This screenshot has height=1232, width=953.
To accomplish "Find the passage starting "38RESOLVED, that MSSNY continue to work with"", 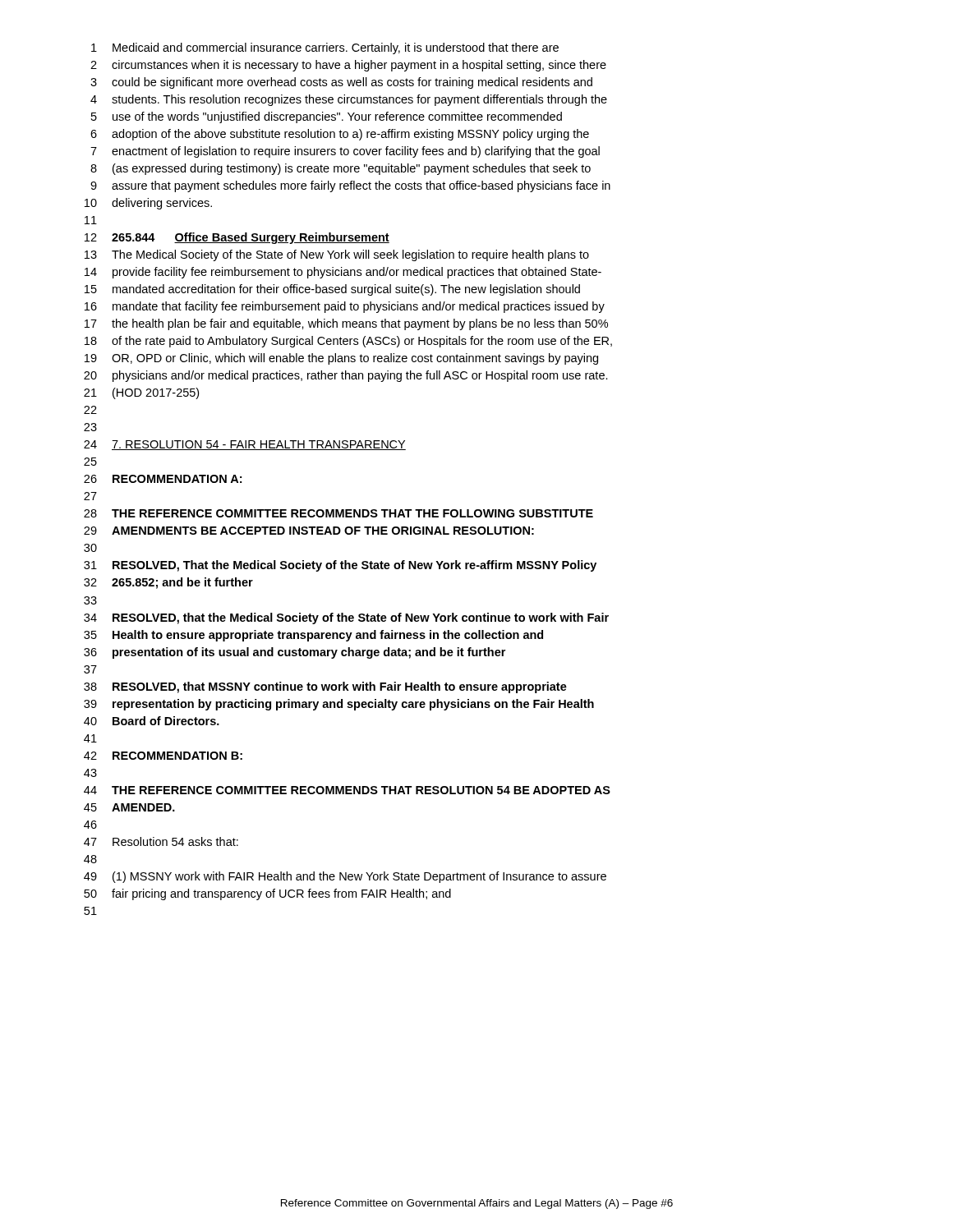I will pyautogui.click(x=476, y=704).
